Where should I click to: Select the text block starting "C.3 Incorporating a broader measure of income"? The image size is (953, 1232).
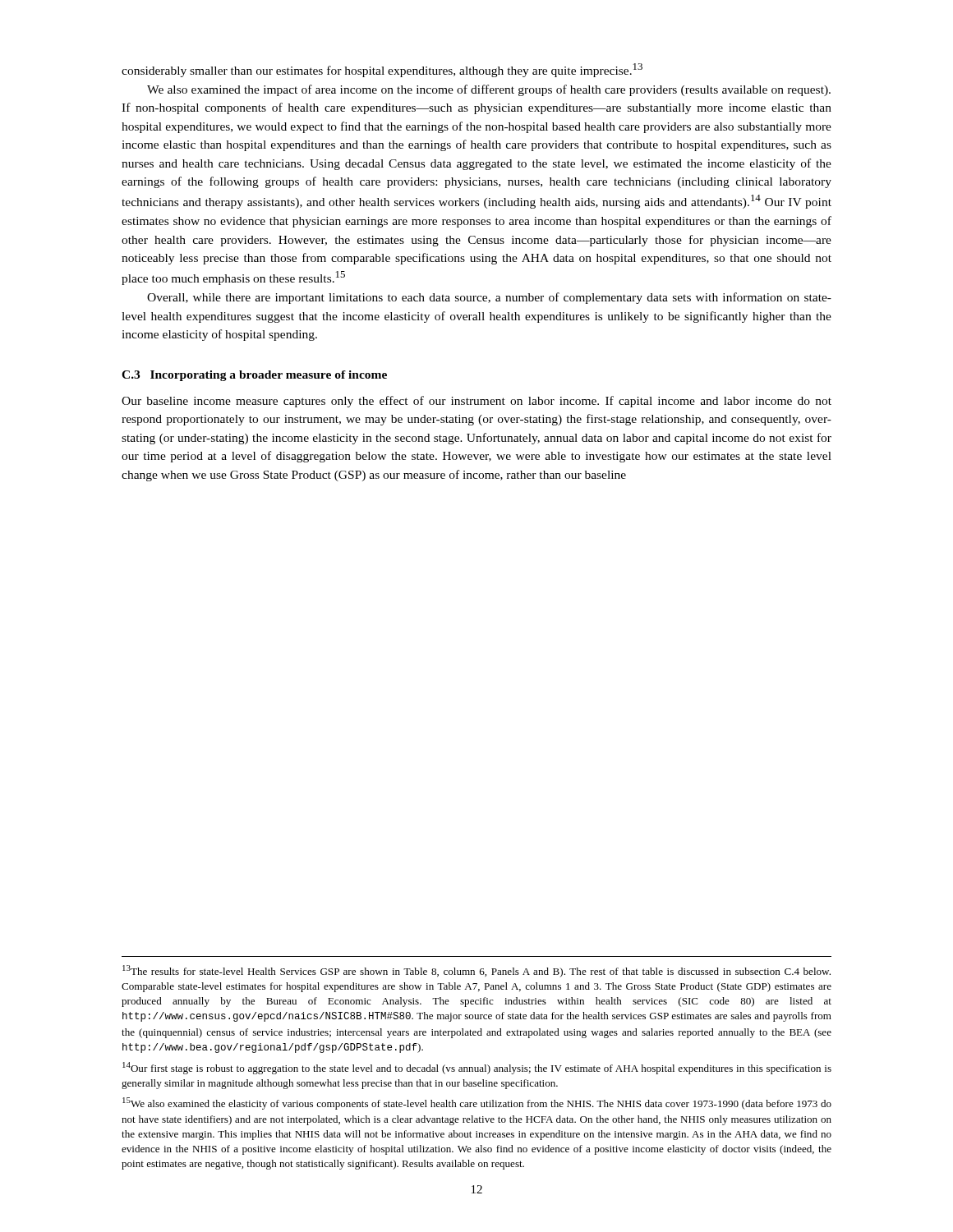(x=254, y=374)
